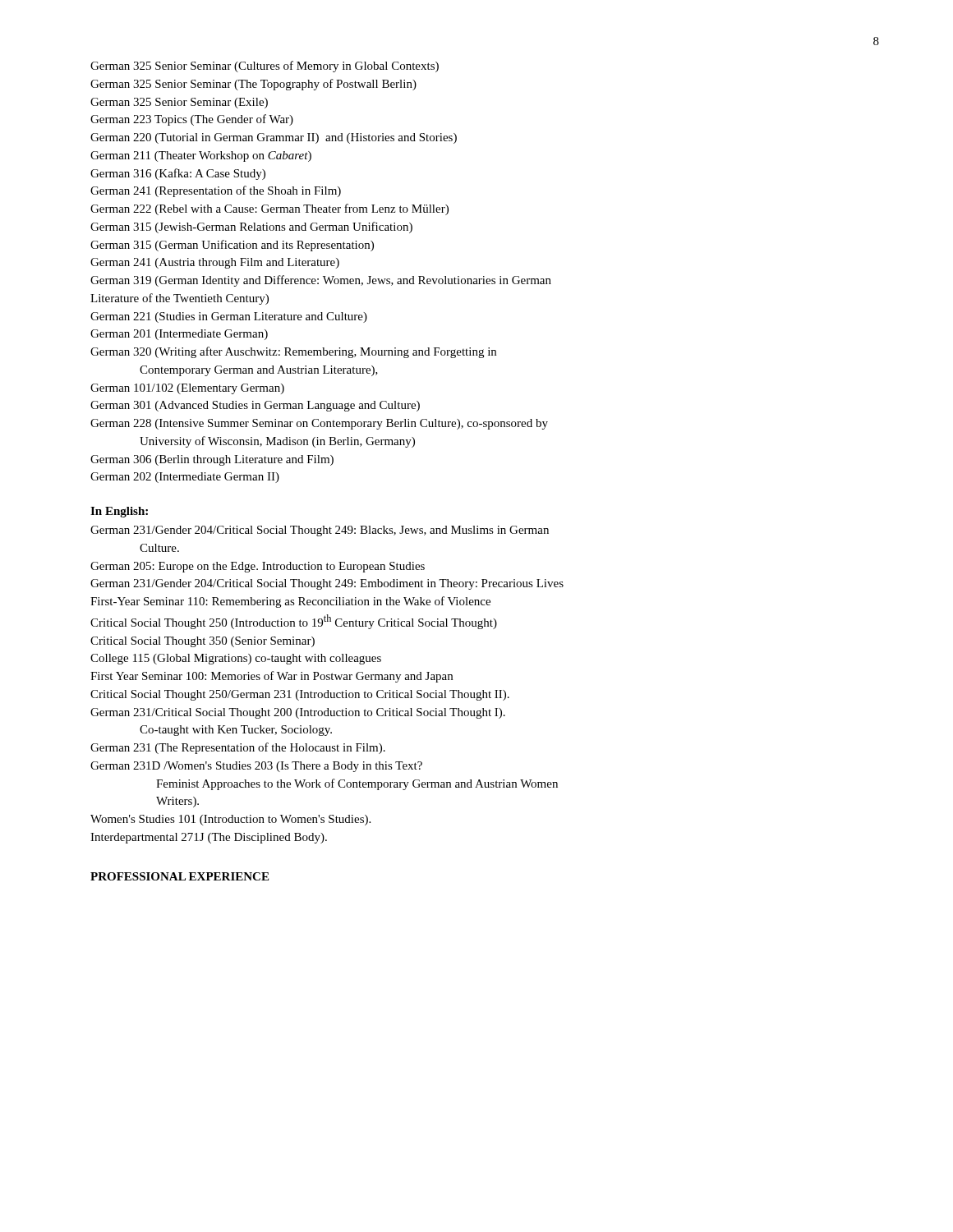Viewport: 953px width, 1232px height.
Task: Click on the element starting "German 231/Critical Social Thought"
Action: [x=298, y=721]
